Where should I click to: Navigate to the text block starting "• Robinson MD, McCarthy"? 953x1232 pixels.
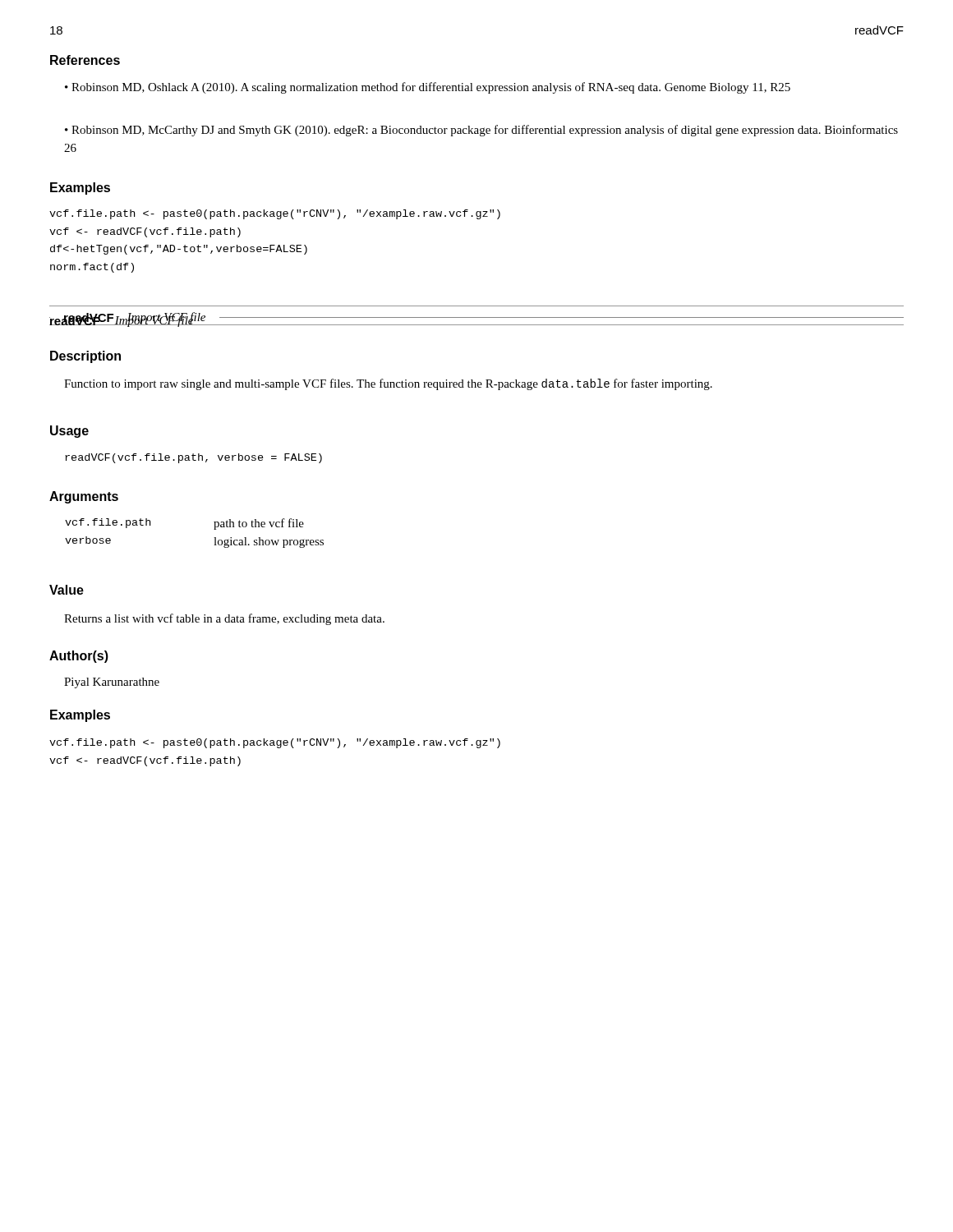click(x=481, y=139)
